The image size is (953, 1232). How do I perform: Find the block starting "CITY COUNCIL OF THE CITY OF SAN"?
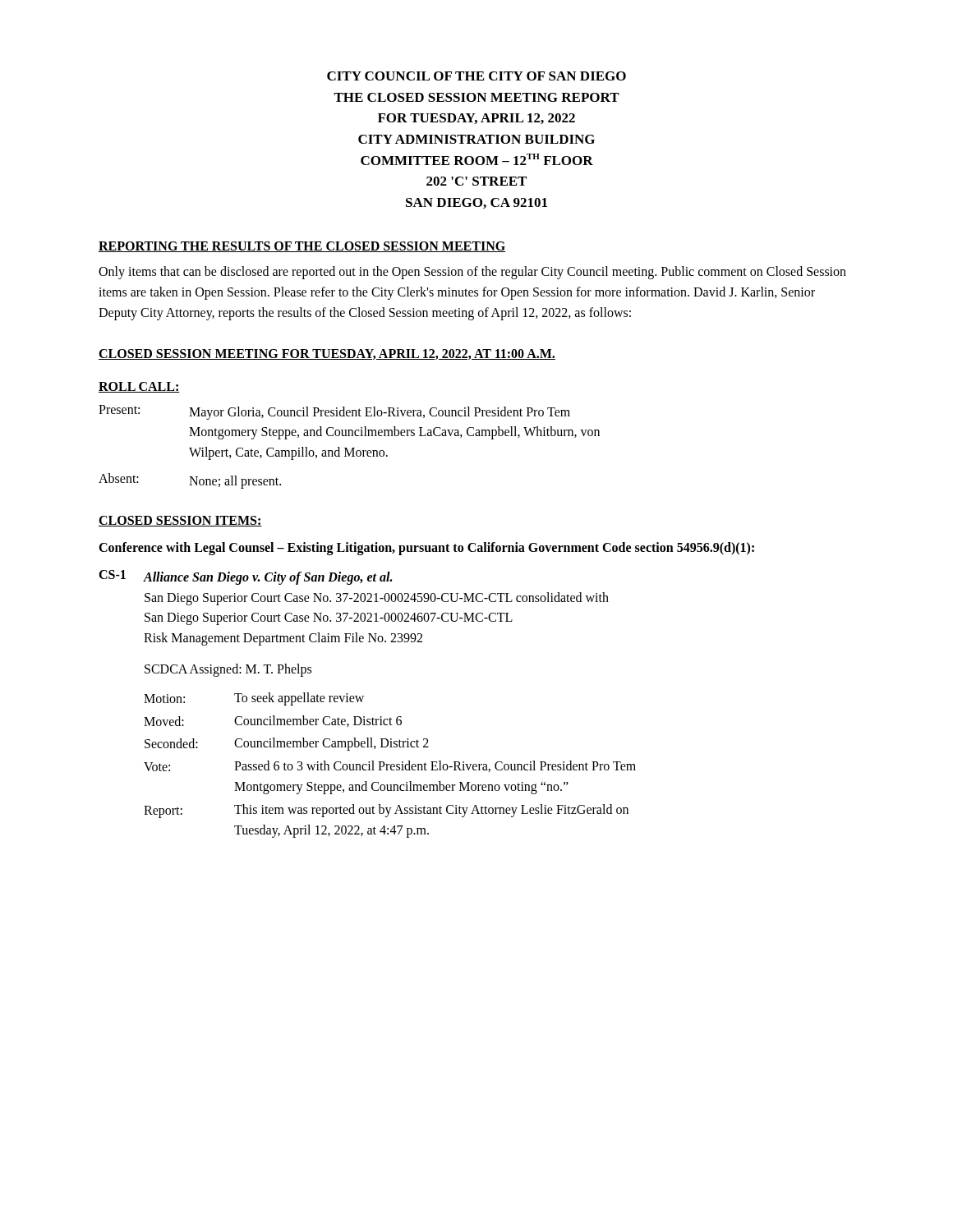pyautogui.click(x=476, y=139)
